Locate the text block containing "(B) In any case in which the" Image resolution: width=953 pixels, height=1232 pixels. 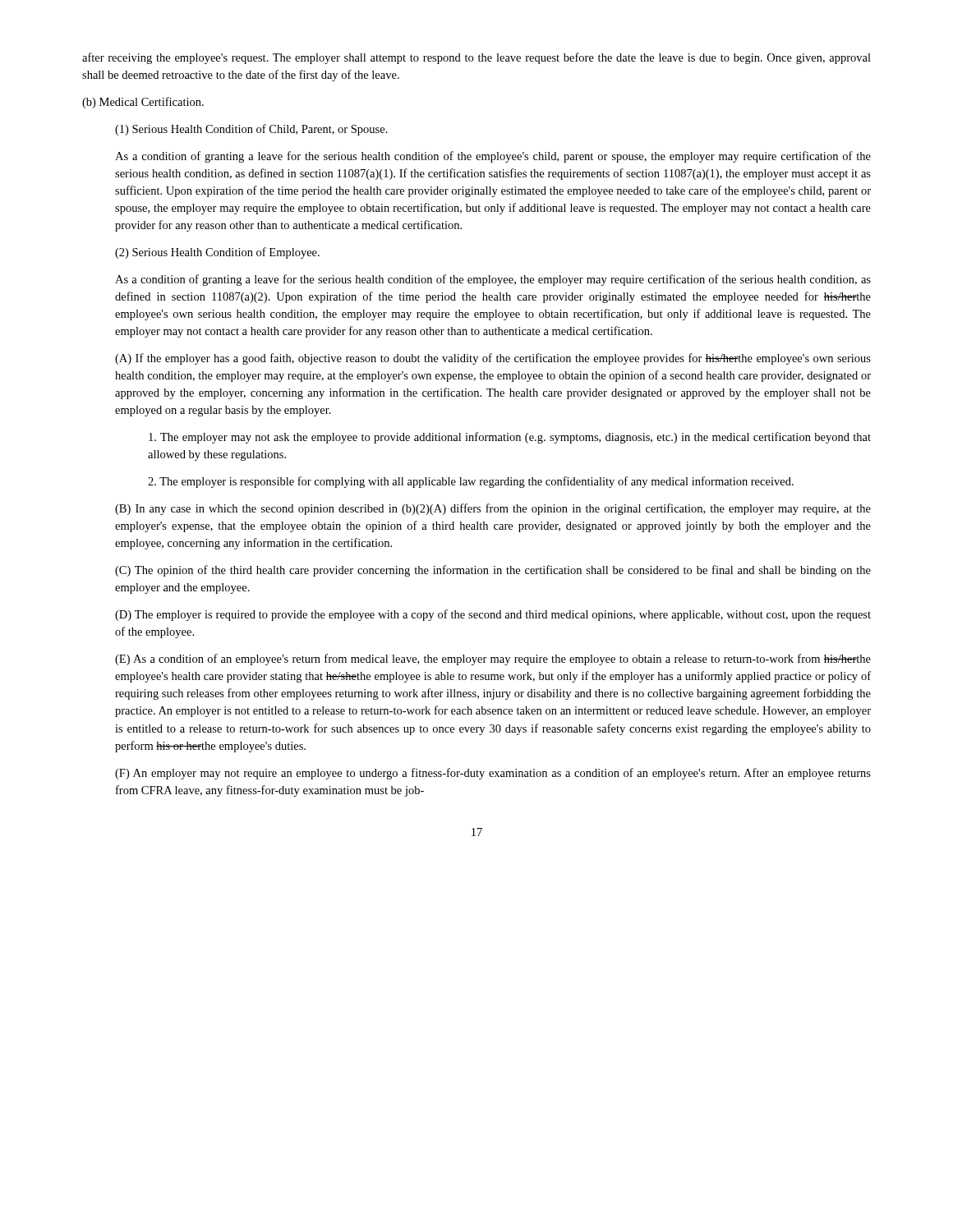(493, 526)
